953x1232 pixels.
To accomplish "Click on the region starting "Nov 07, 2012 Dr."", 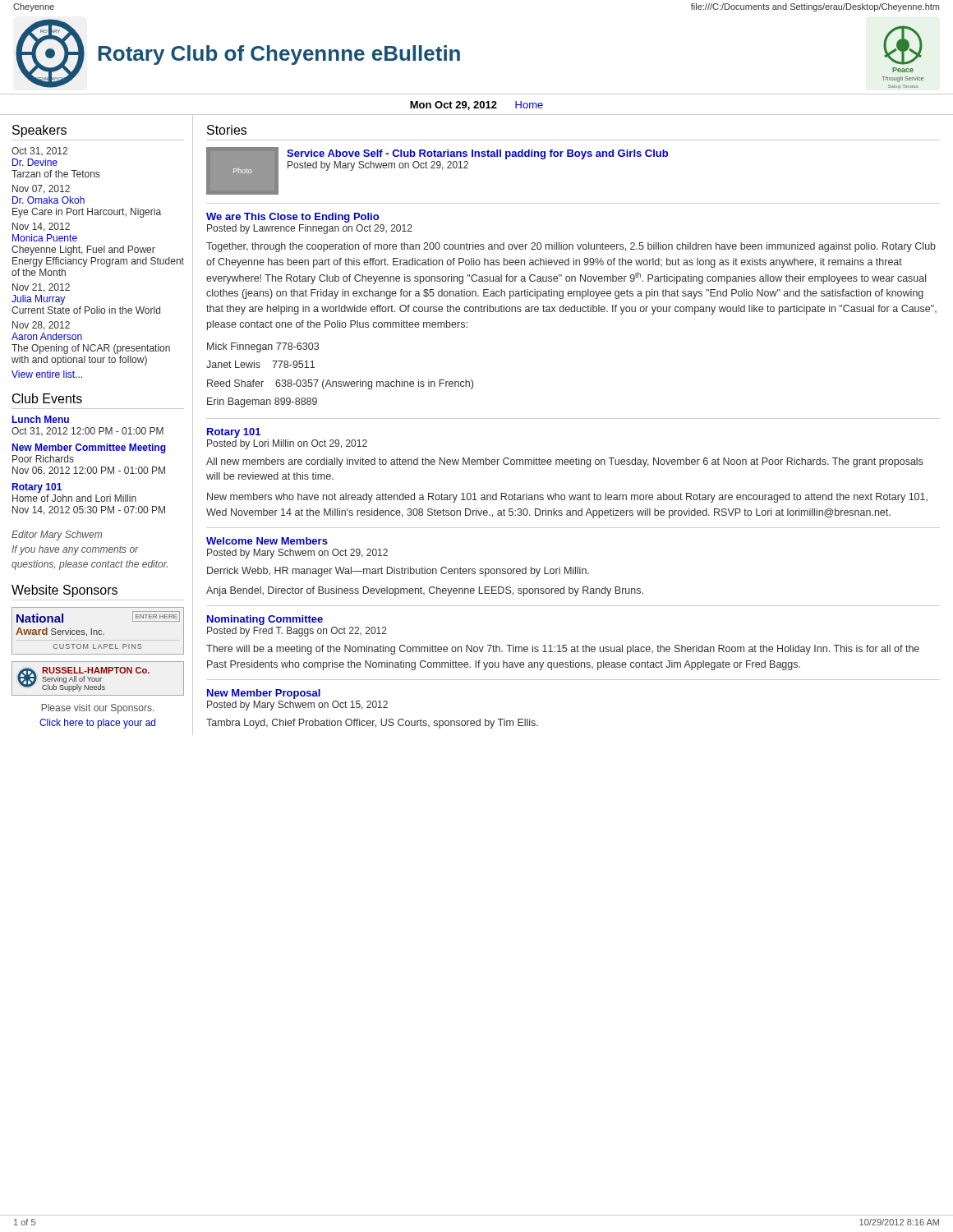I will [x=98, y=200].
